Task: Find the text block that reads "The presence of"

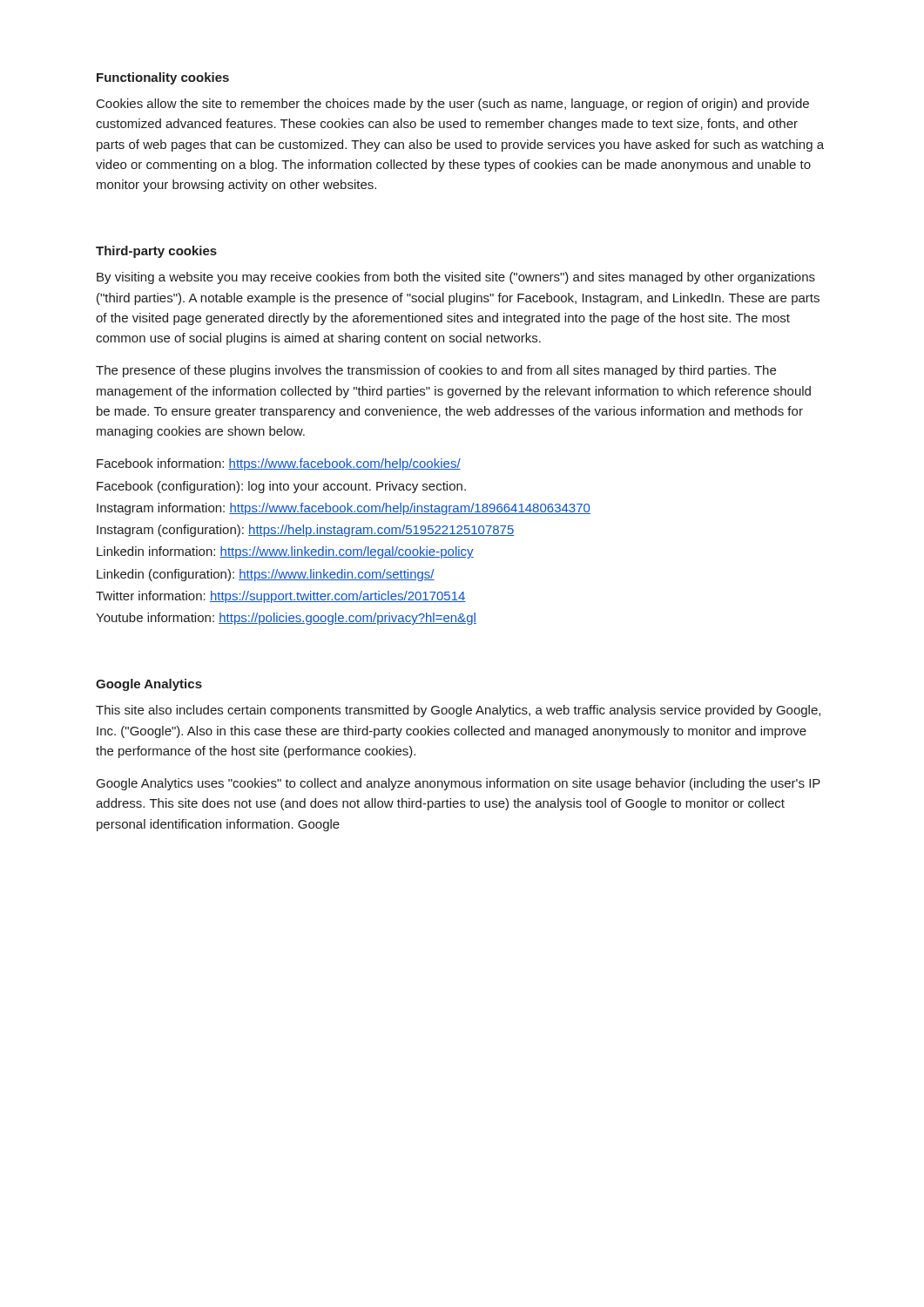Action: point(454,400)
